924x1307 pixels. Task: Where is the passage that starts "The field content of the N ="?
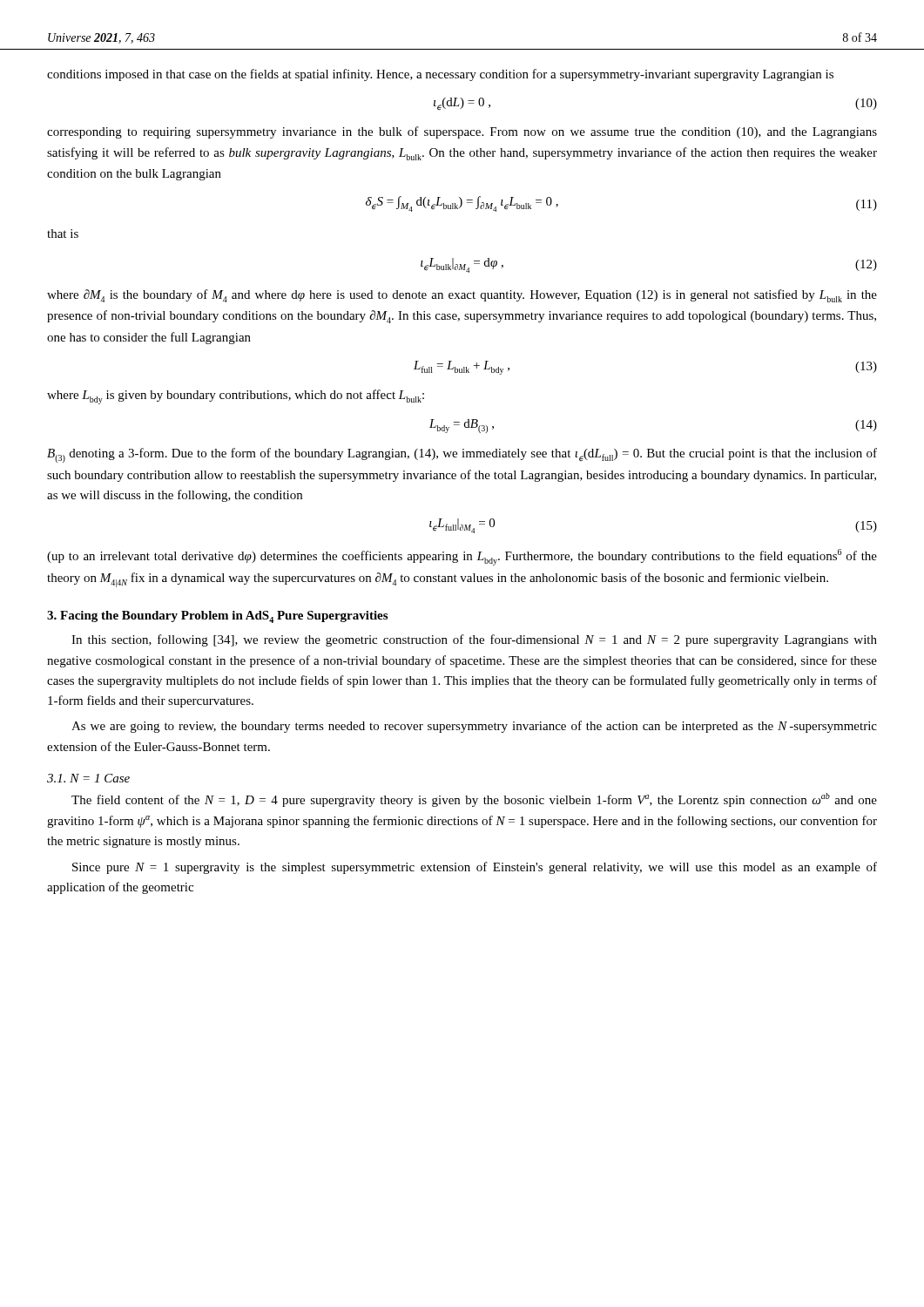pos(462,820)
